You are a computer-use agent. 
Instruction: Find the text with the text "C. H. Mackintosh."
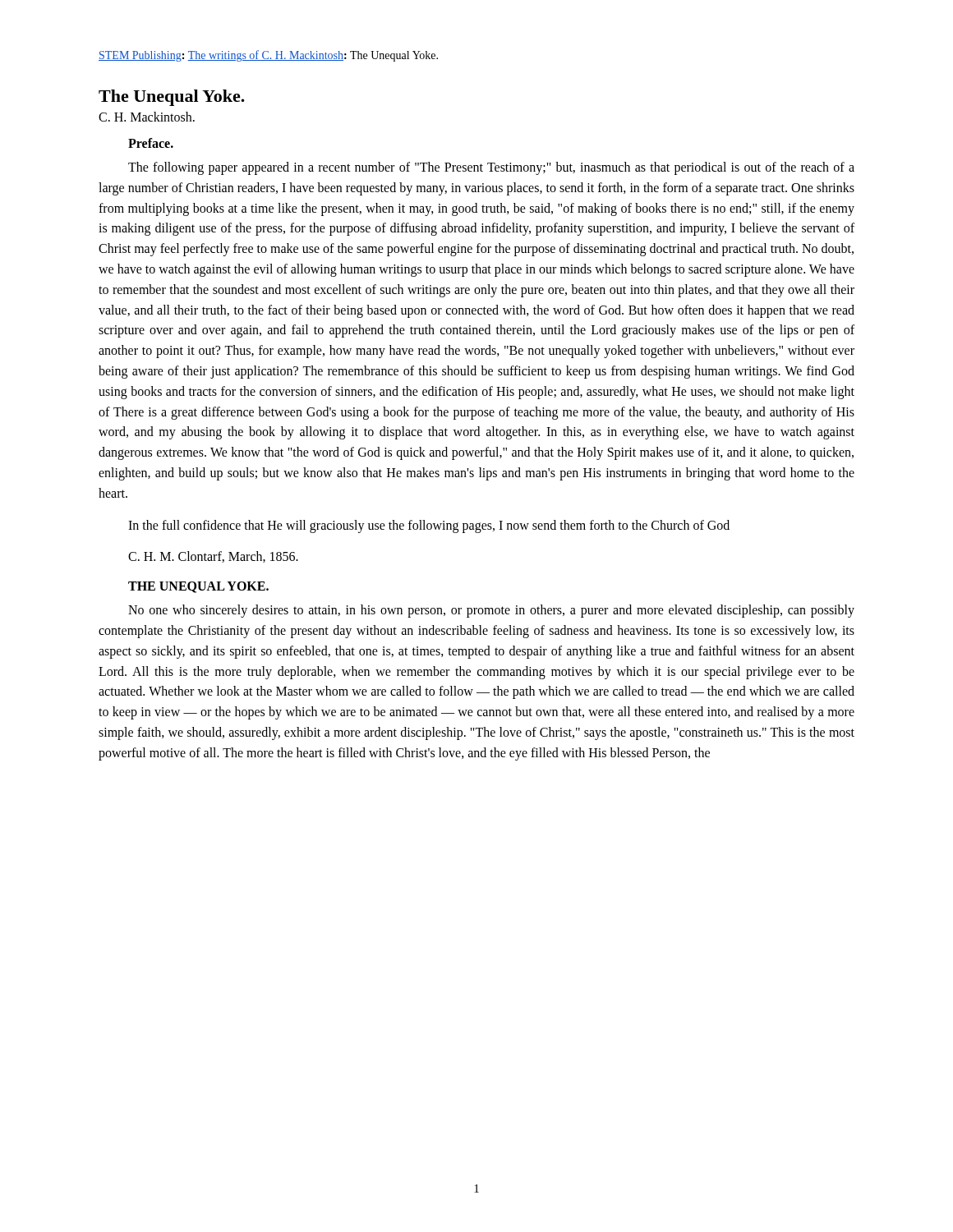(147, 117)
